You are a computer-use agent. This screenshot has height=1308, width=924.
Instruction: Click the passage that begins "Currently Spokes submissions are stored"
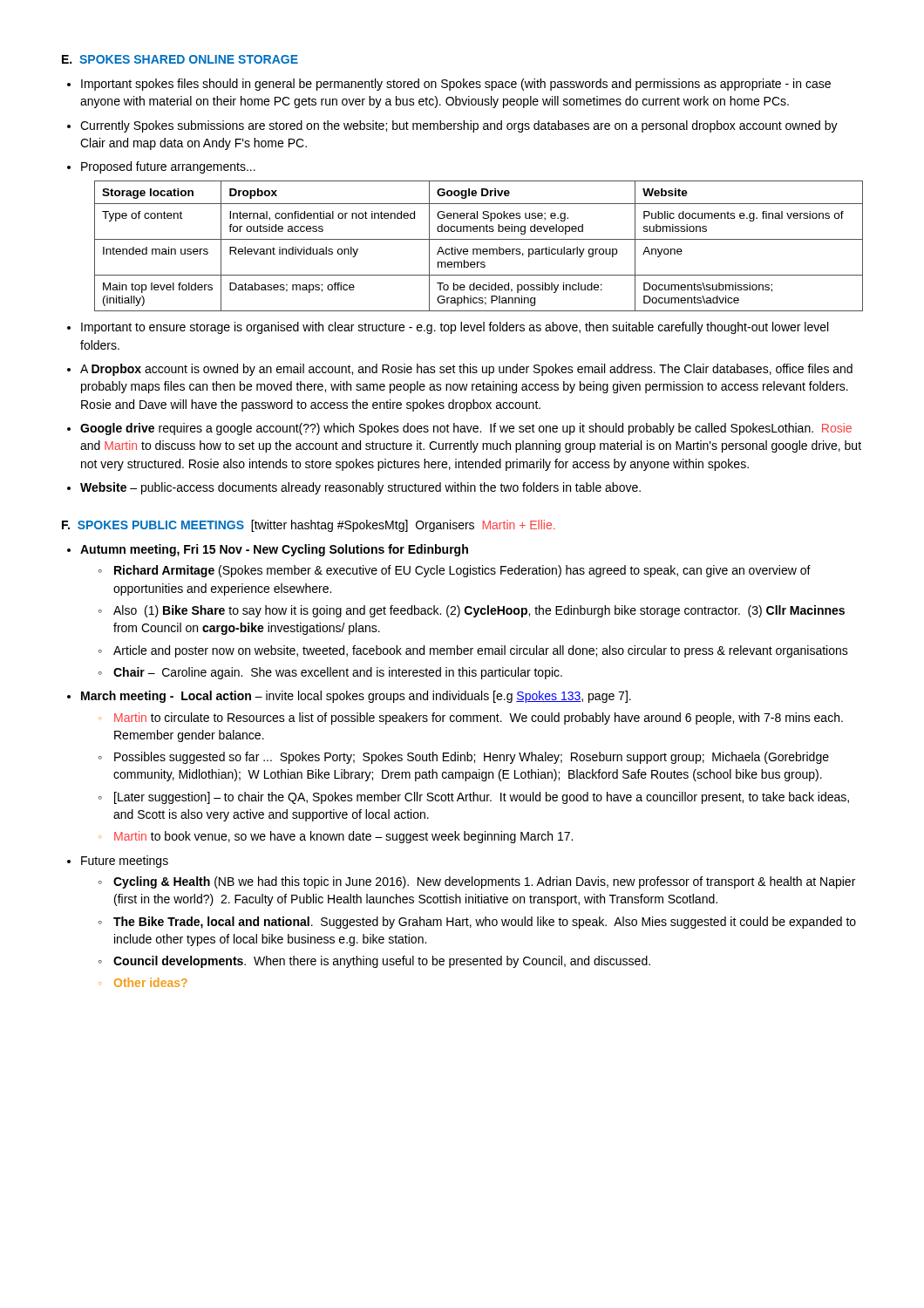[x=459, y=134]
